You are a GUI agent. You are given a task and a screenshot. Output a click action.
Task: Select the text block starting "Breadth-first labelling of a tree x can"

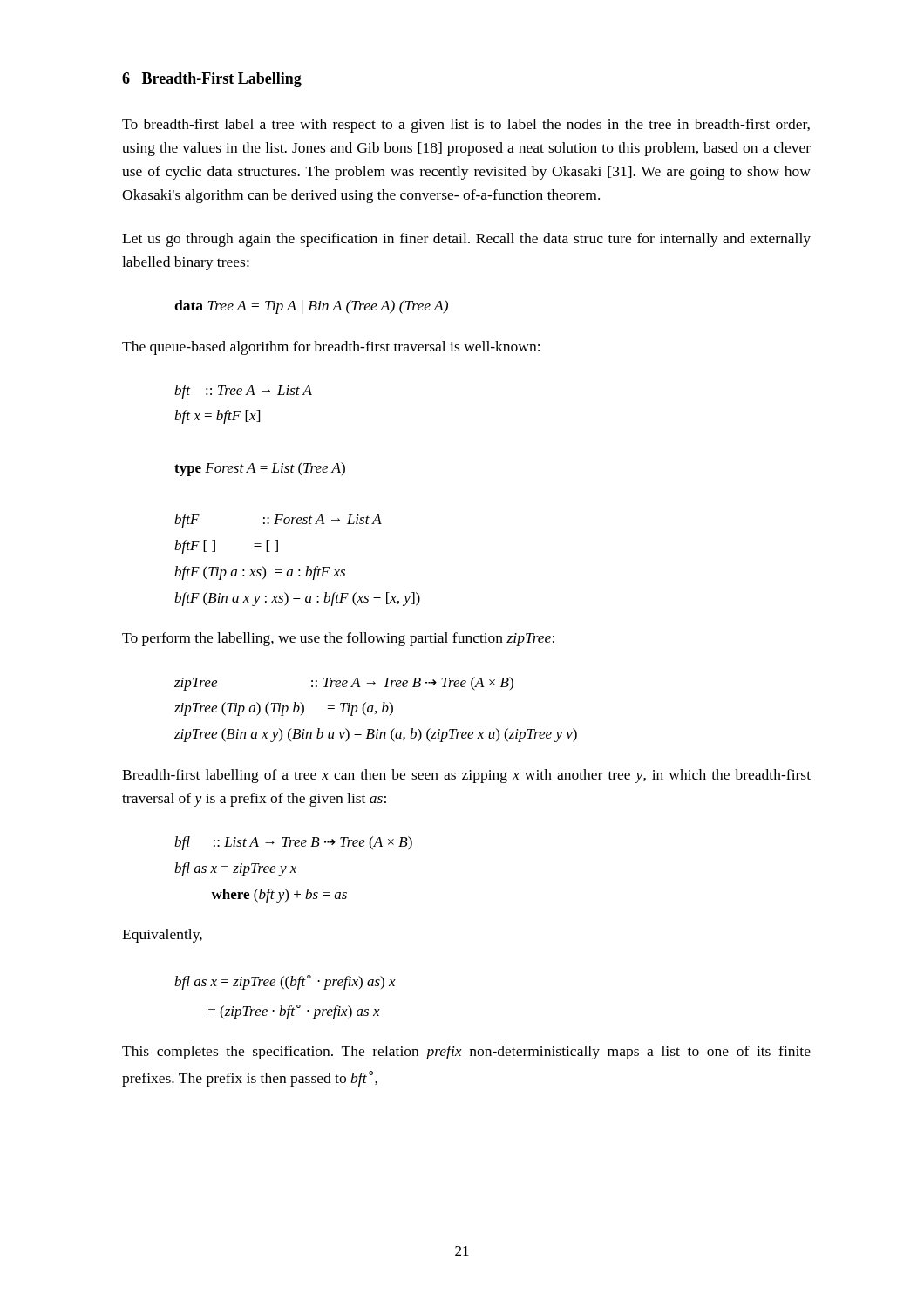[x=466, y=786]
